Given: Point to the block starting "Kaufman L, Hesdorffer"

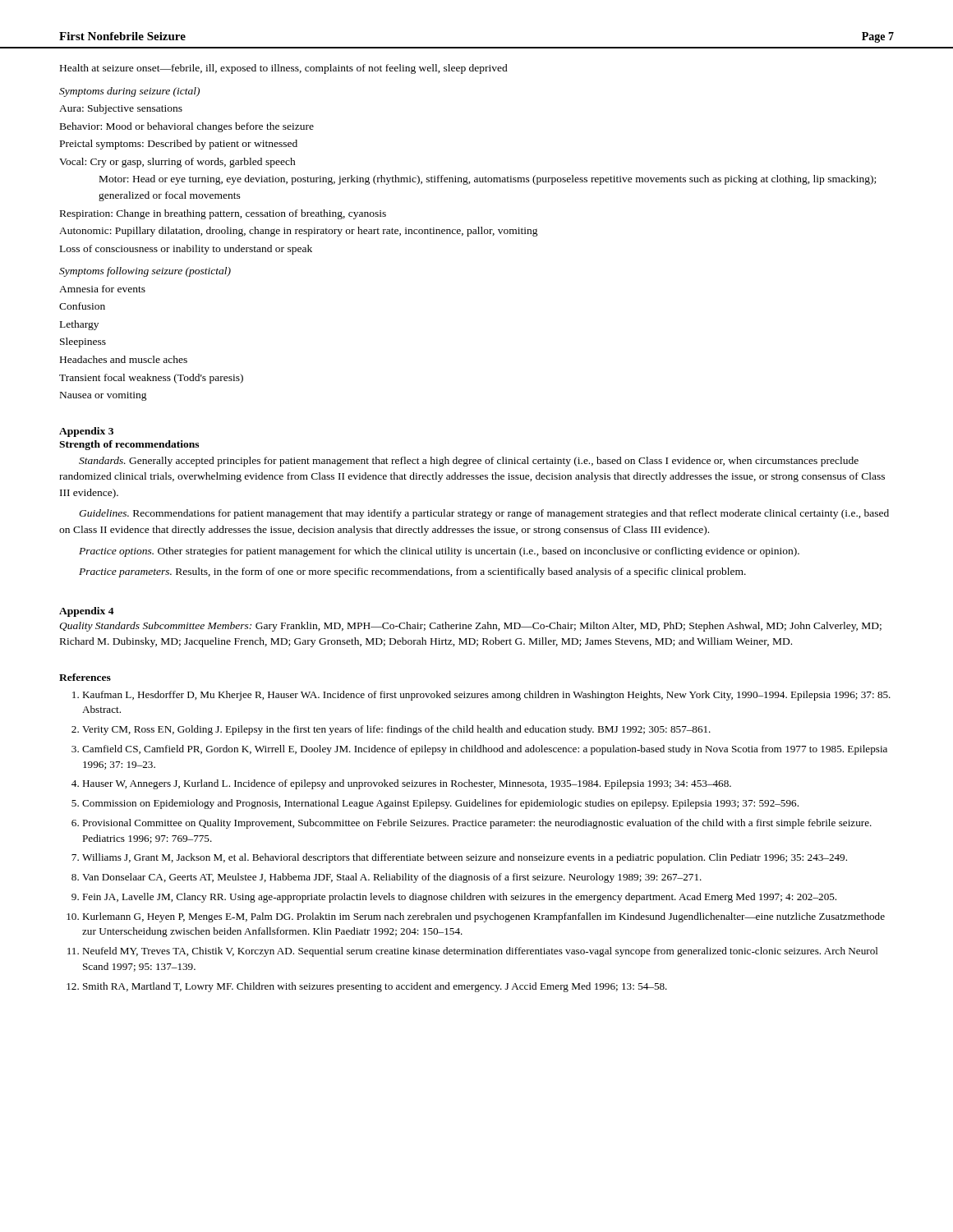Looking at the screenshot, I should (x=487, y=702).
